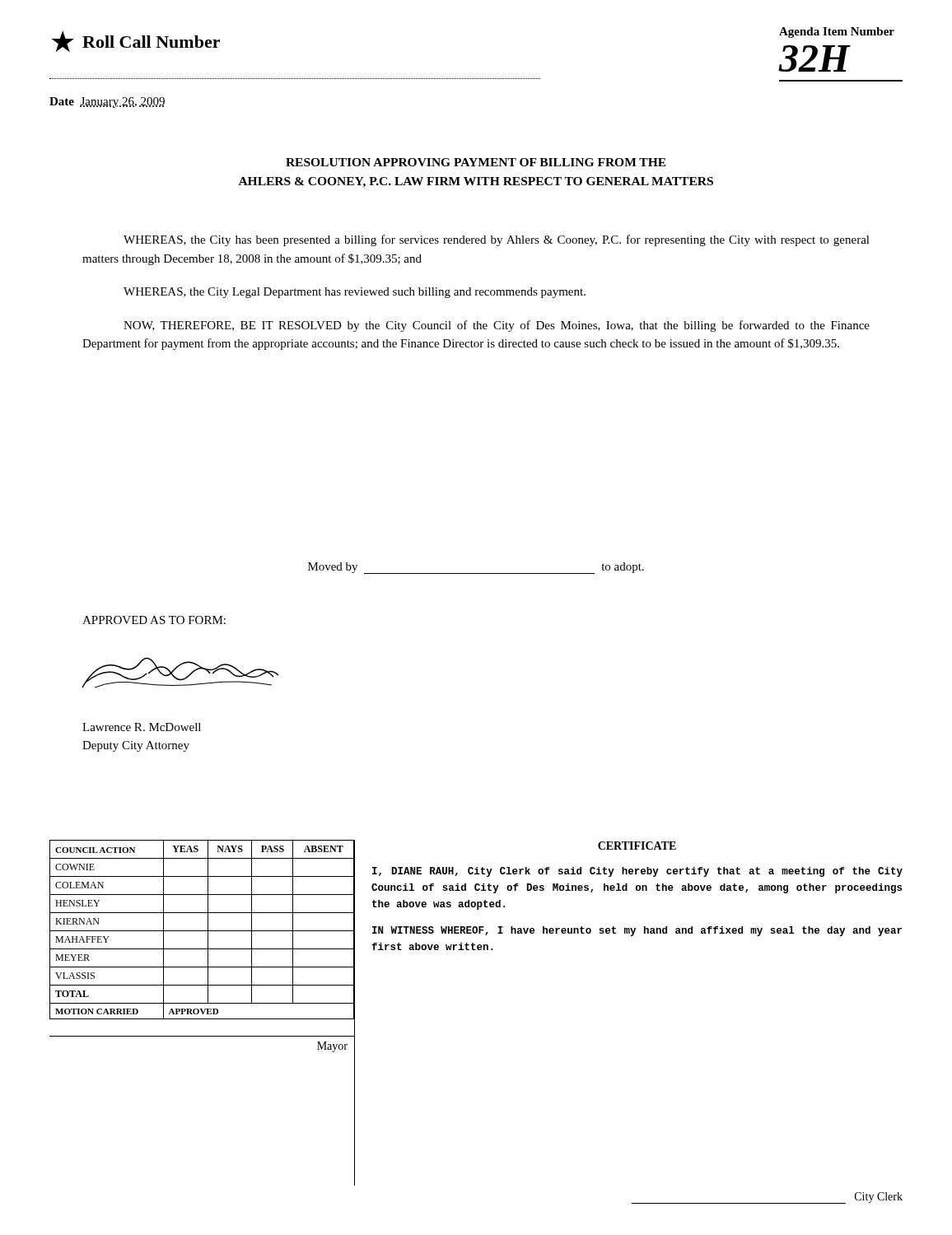This screenshot has height=1235, width=952.
Task: Select the text starting "I, DIANE RAUH, City Clerk"
Action: point(637,888)
